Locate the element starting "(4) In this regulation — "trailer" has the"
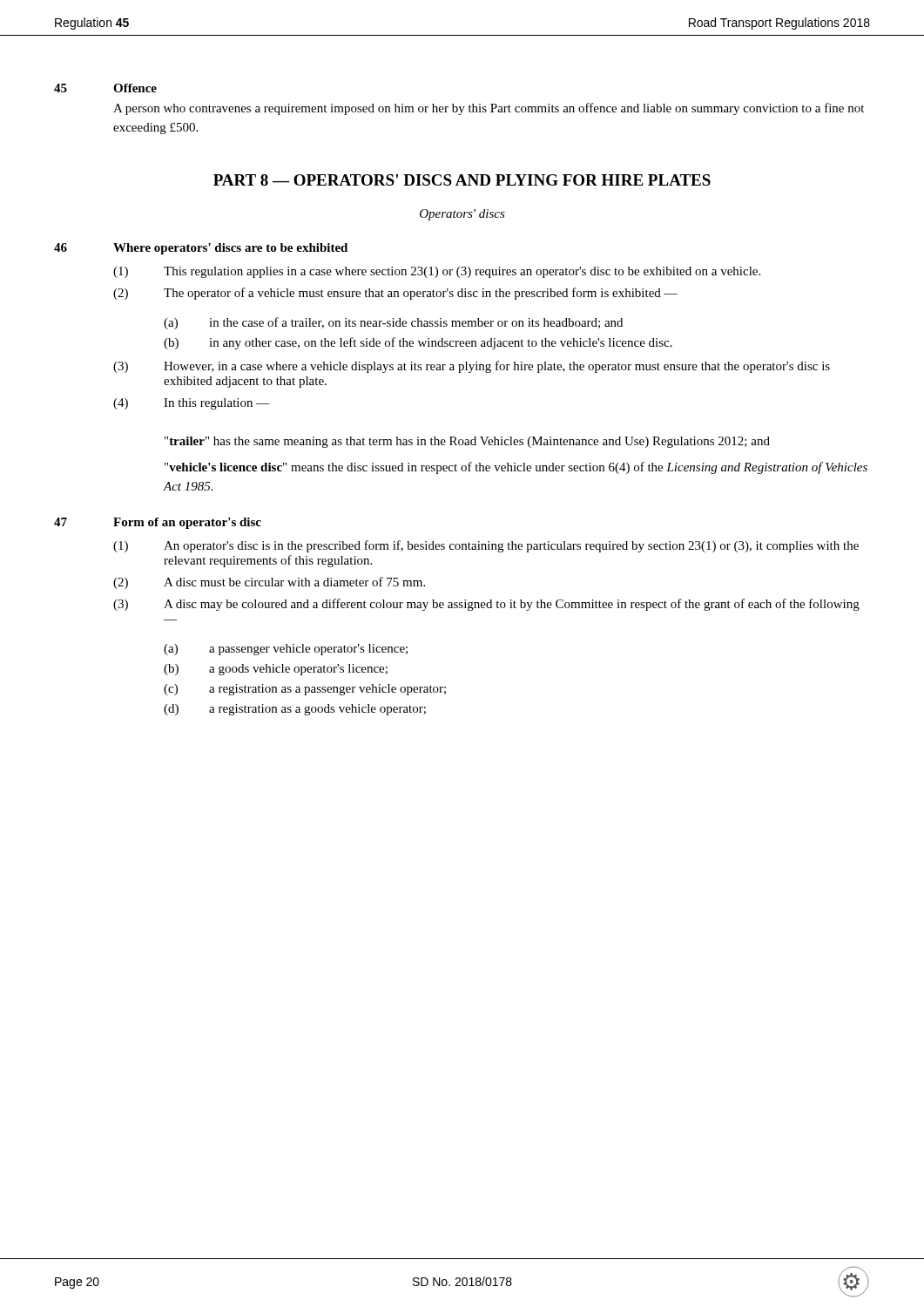Screen dimensions: 1307x924 (x=492, y=449)
